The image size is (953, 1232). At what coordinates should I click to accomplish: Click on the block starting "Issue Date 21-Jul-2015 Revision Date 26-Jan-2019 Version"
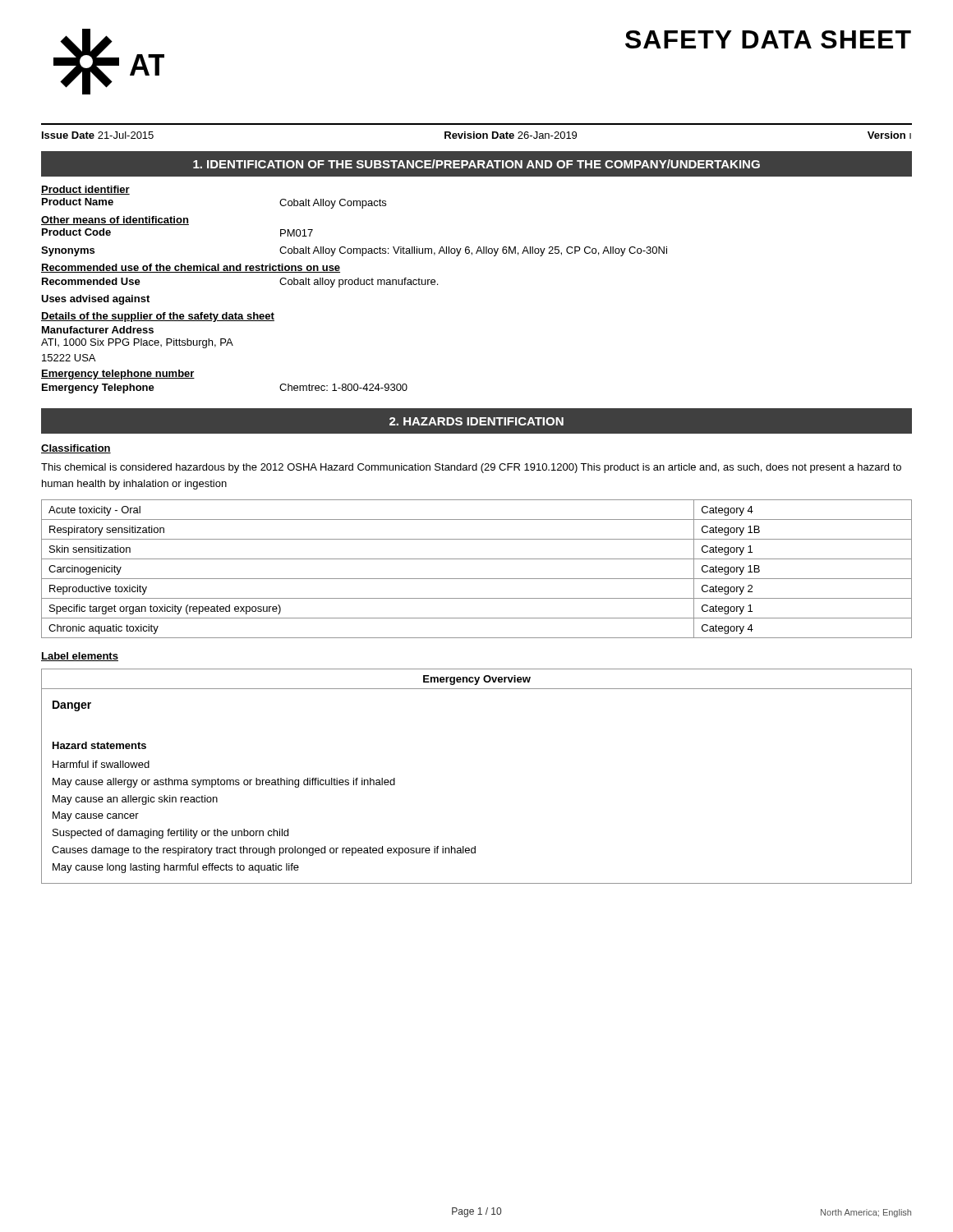click(476, 135)
